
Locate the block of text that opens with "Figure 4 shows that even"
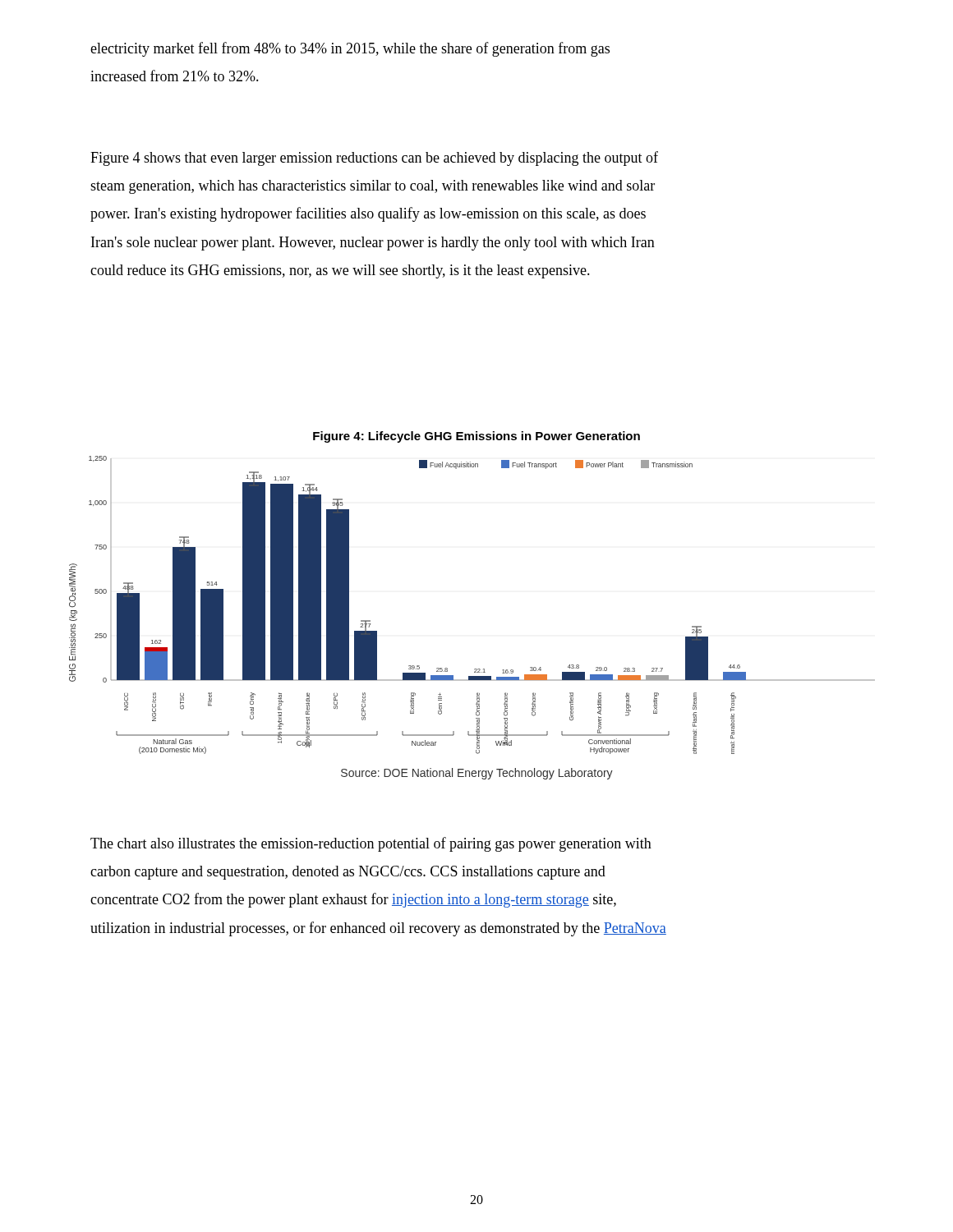coord(476,214)
